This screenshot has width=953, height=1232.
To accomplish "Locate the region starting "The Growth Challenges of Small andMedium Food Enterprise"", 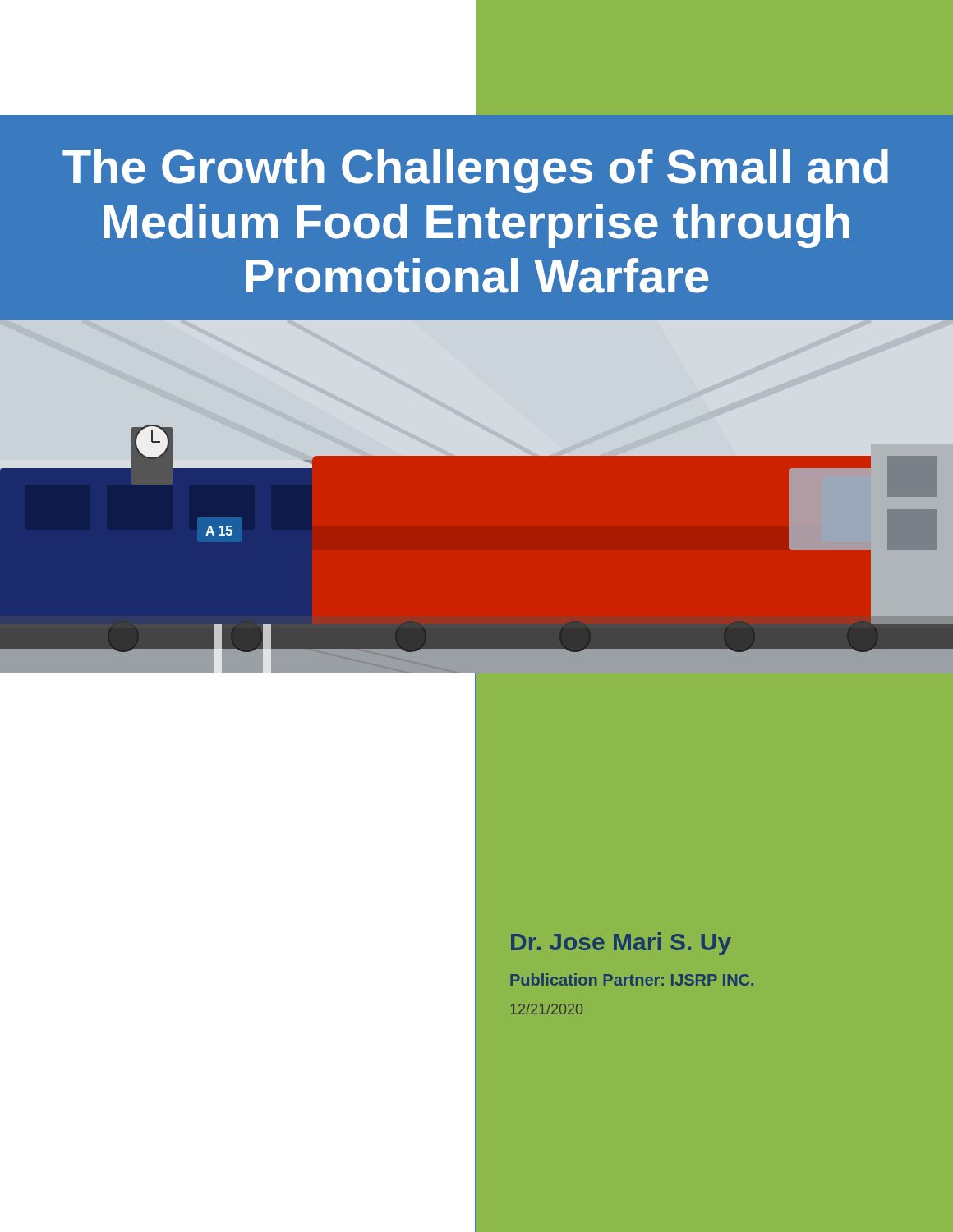I will click(476, 222).
